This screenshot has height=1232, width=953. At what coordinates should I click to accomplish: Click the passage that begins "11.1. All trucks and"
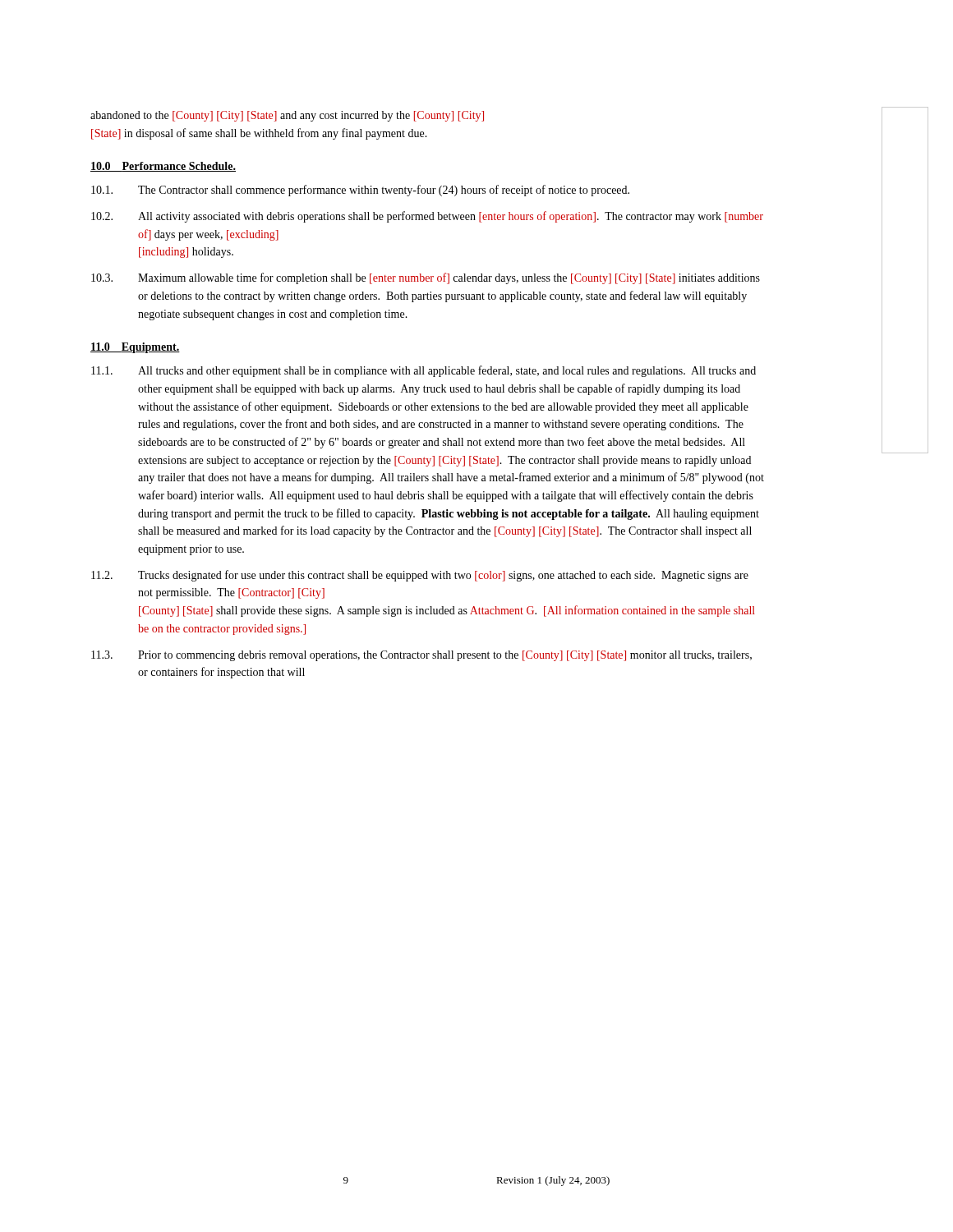click(x=427, y=460)
